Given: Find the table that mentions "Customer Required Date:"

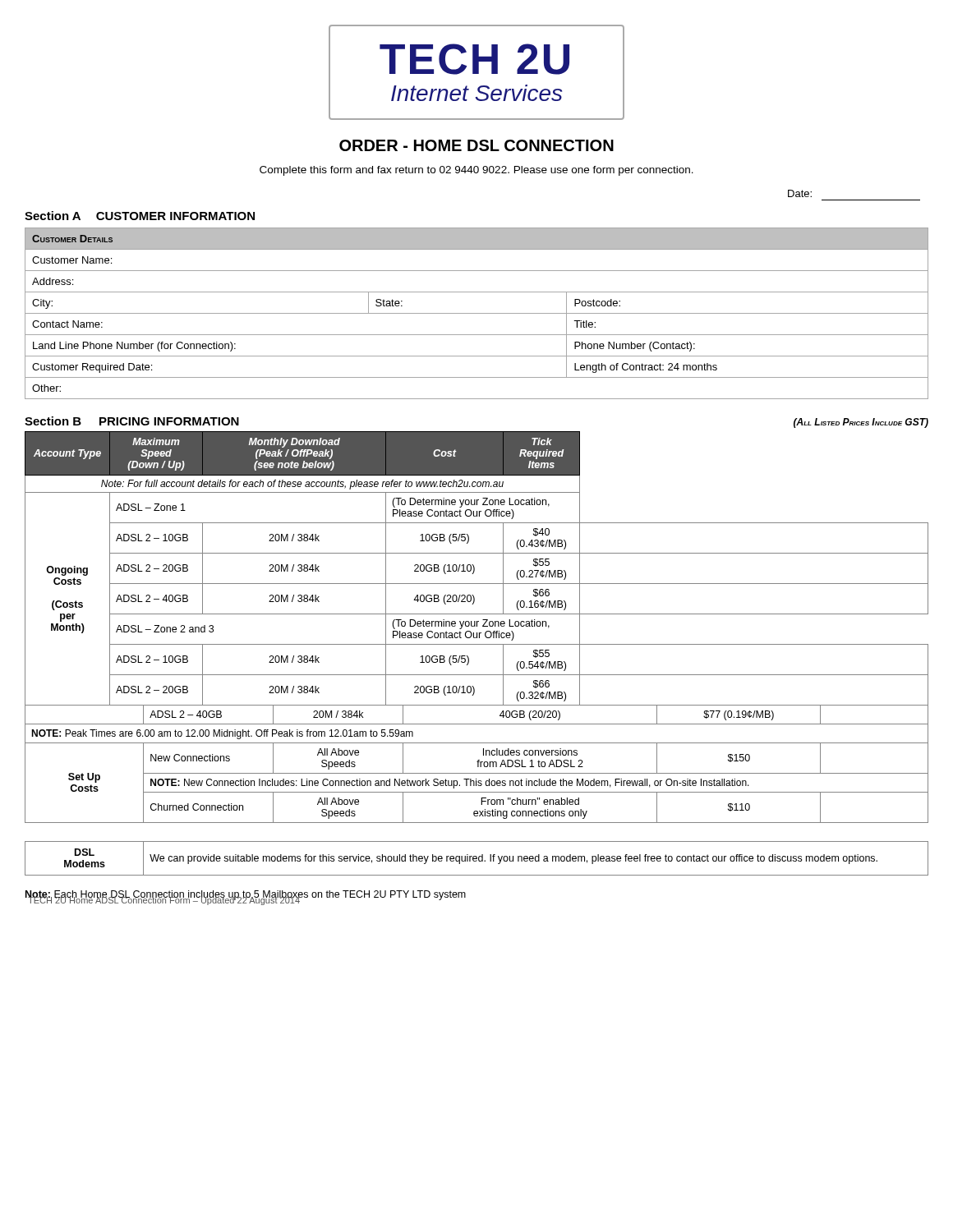Looking at the screenshot, I should pos(476,313).
